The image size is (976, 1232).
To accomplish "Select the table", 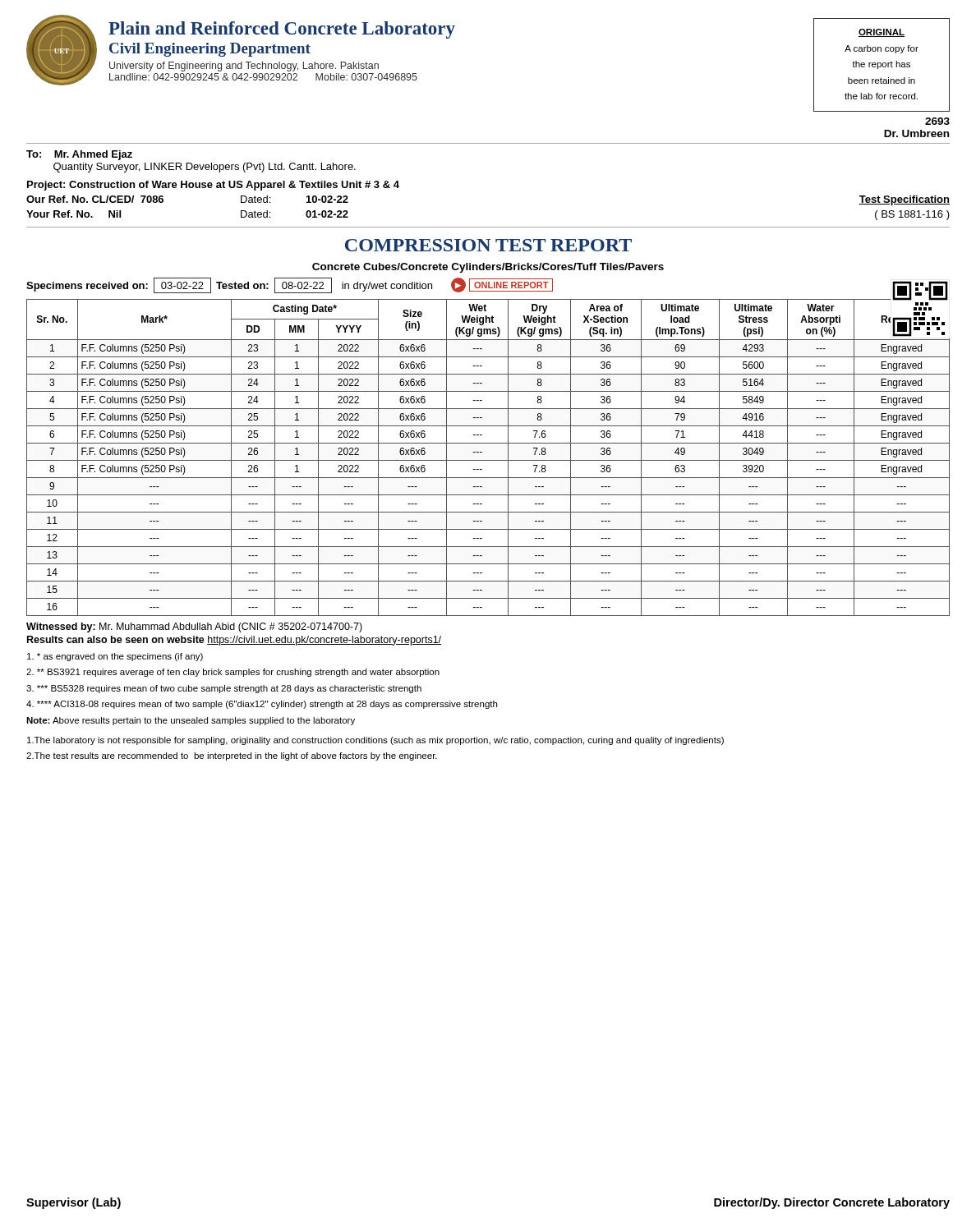I will coord(488,457).
